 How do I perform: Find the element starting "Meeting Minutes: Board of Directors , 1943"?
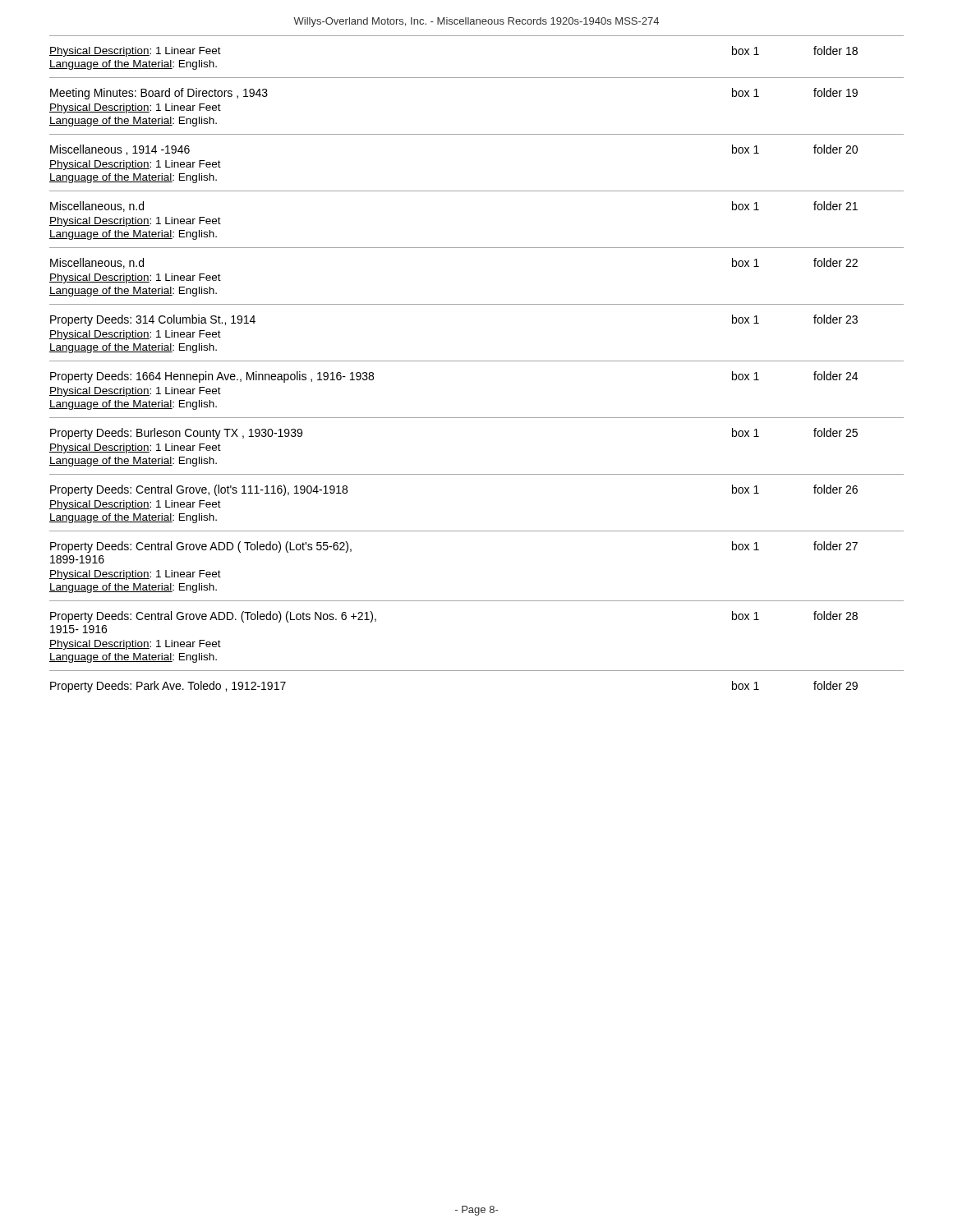point(162,93)
